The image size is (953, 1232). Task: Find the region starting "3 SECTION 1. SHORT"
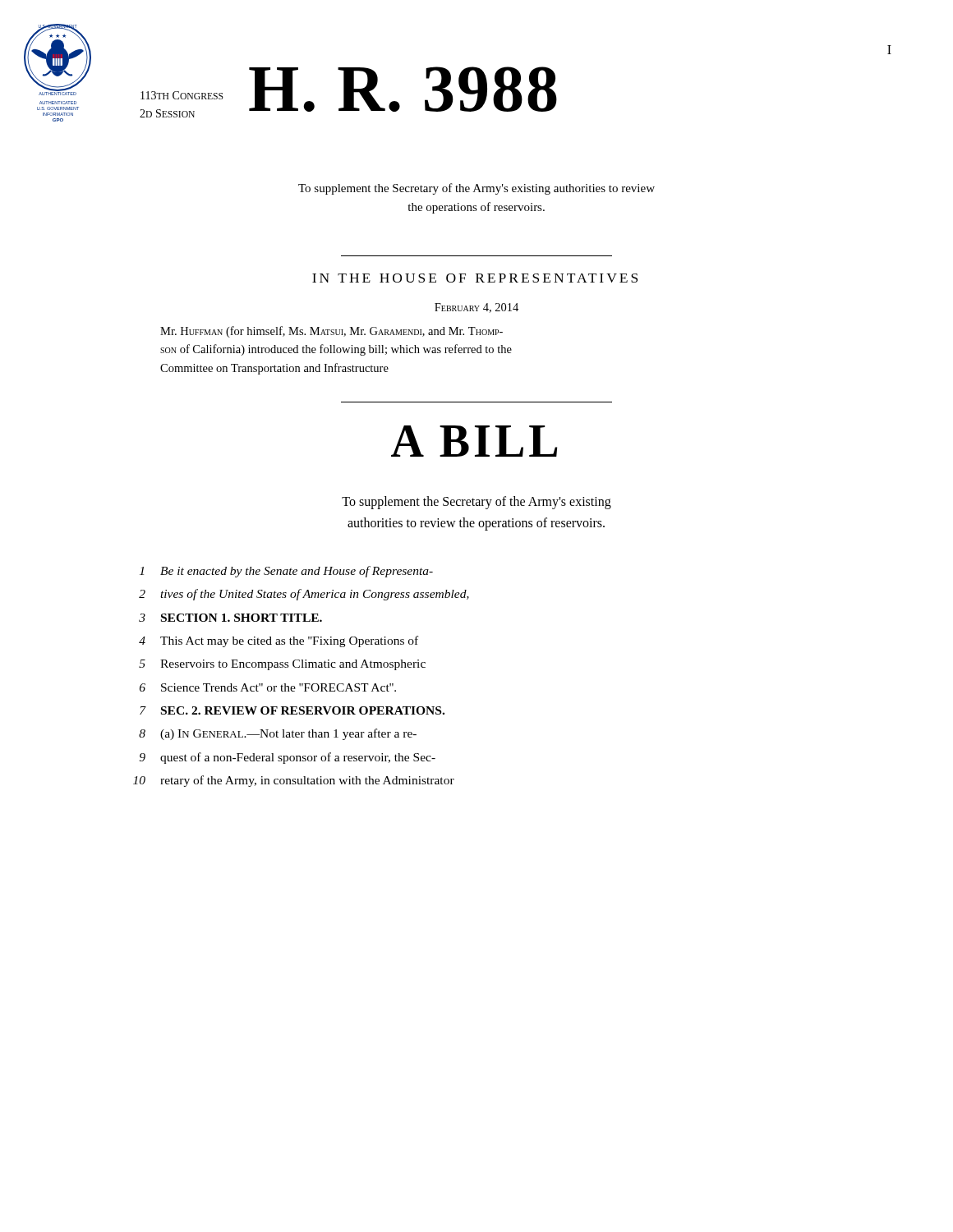(230, 618)
